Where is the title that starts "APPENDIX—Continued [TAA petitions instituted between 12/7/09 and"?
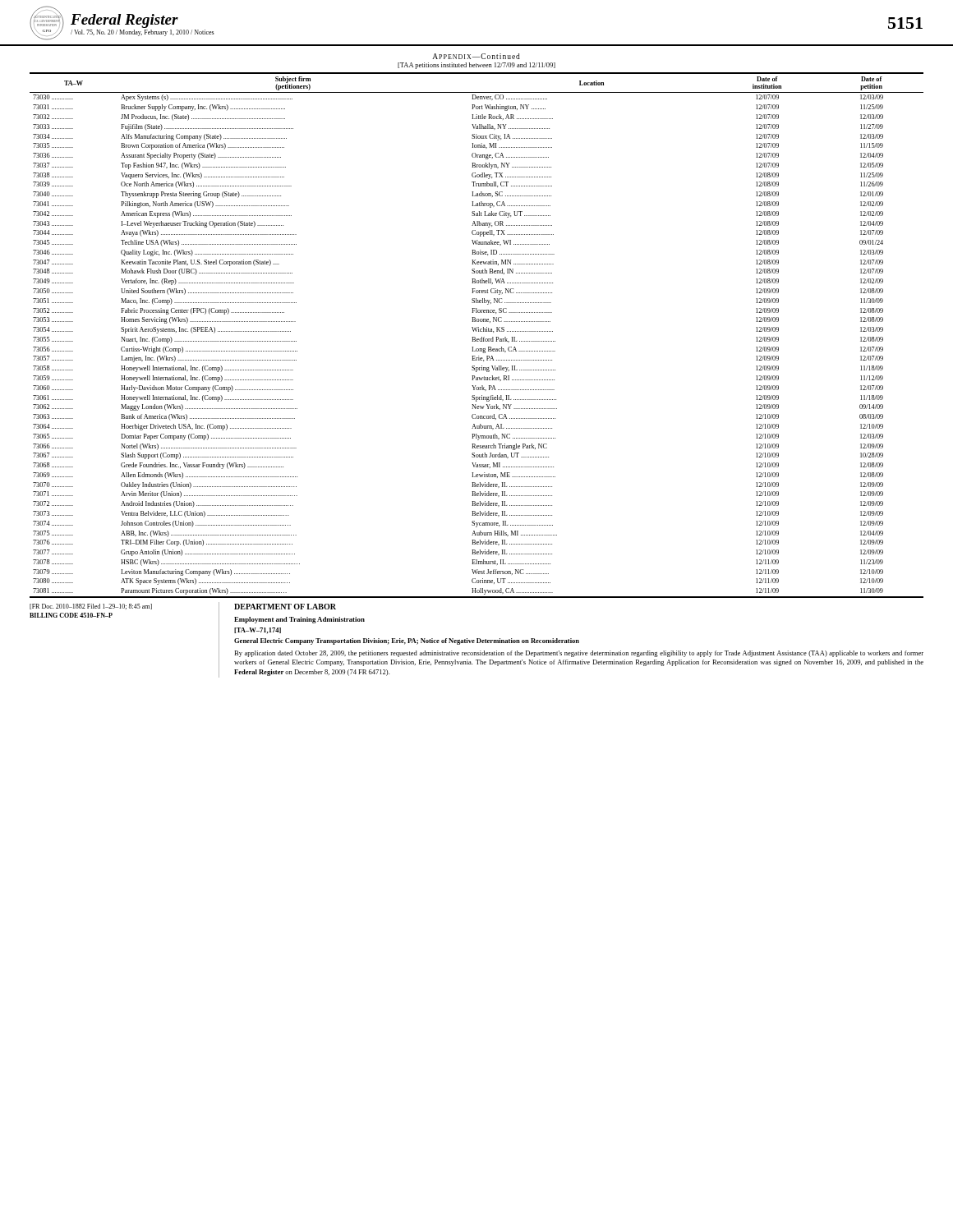 click(476, 61)
